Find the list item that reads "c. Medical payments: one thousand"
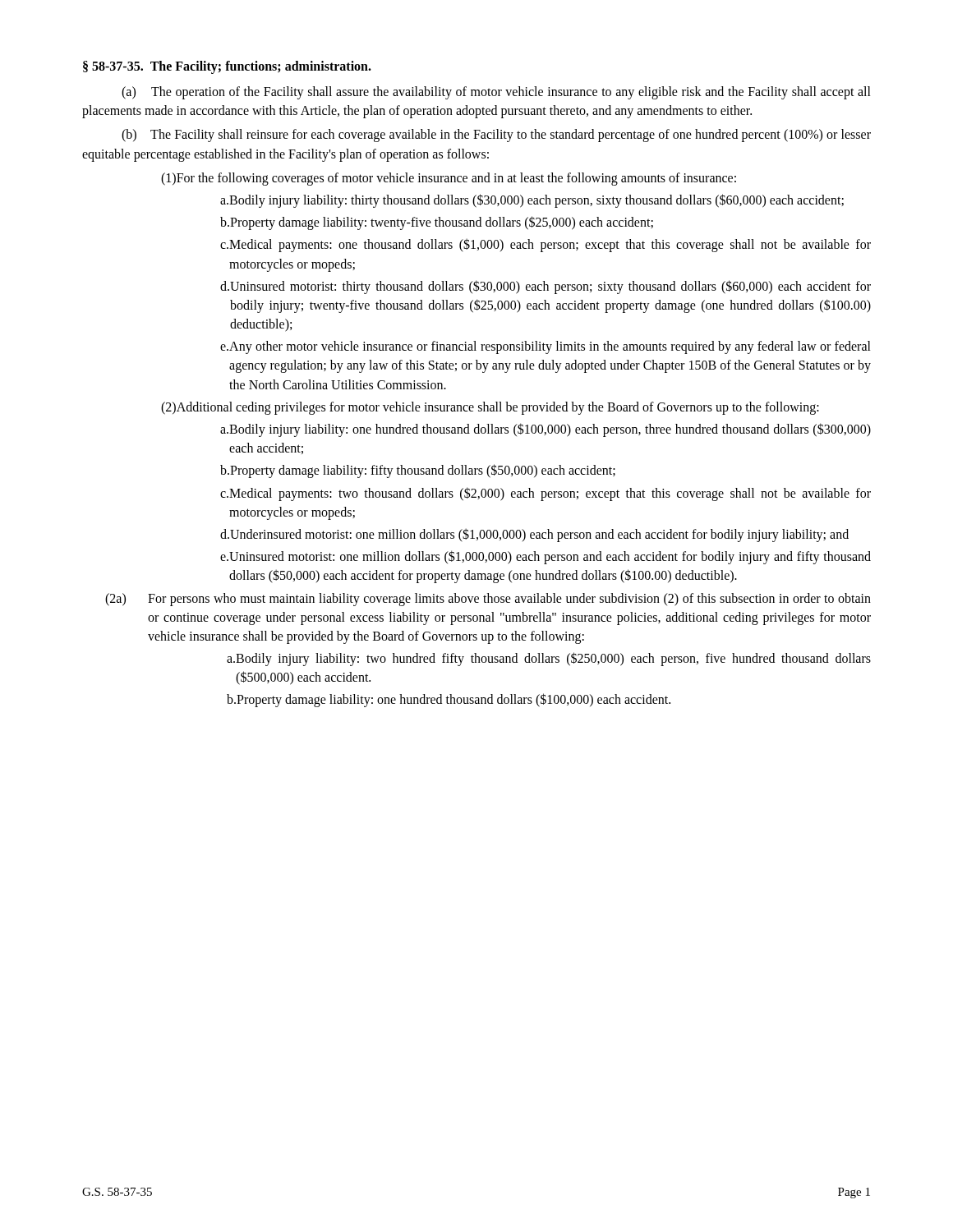953x1232 pixels. pyautogui.click(x=506, y=254)
